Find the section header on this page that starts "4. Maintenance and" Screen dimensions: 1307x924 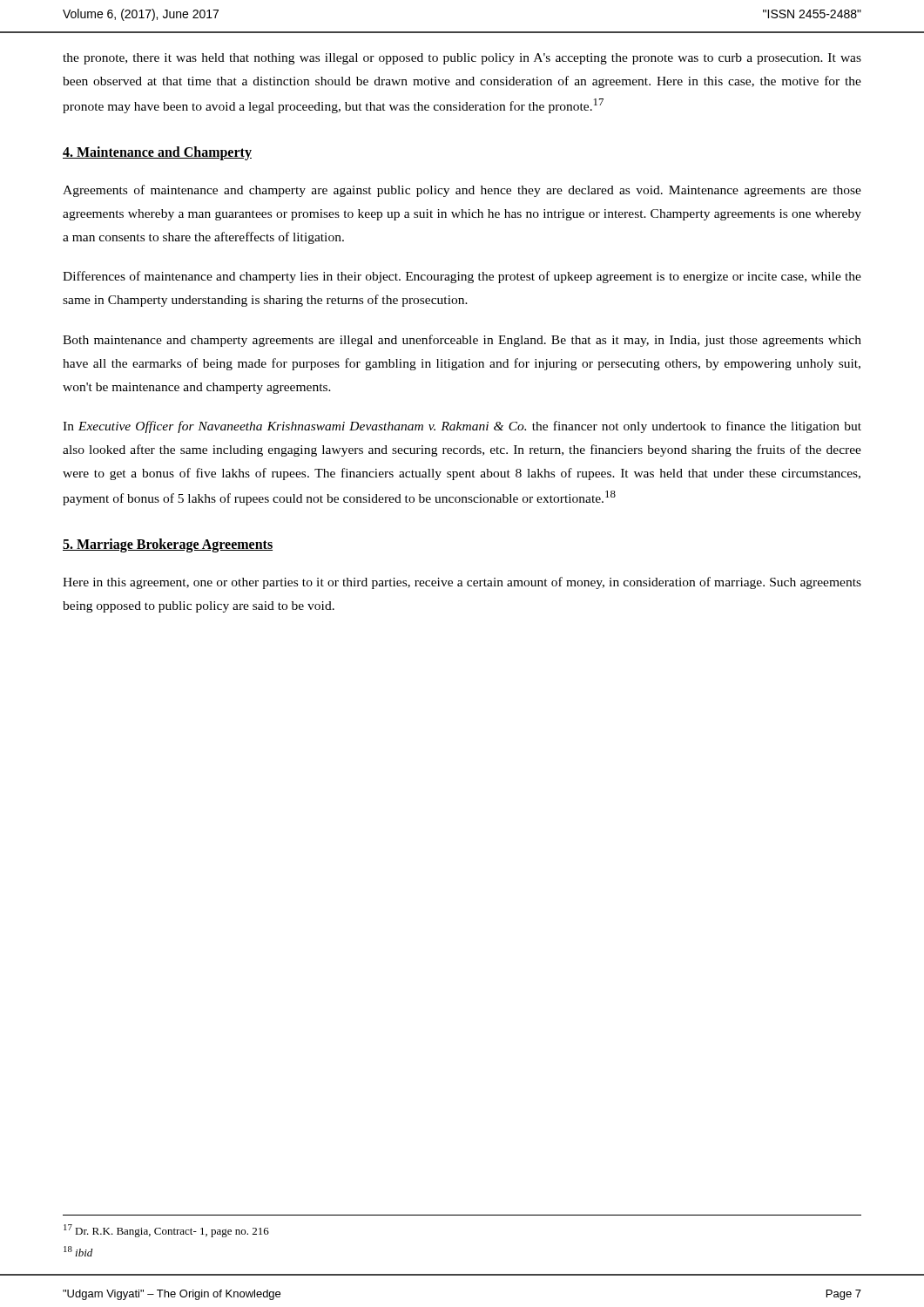click(x=157, y=152)
